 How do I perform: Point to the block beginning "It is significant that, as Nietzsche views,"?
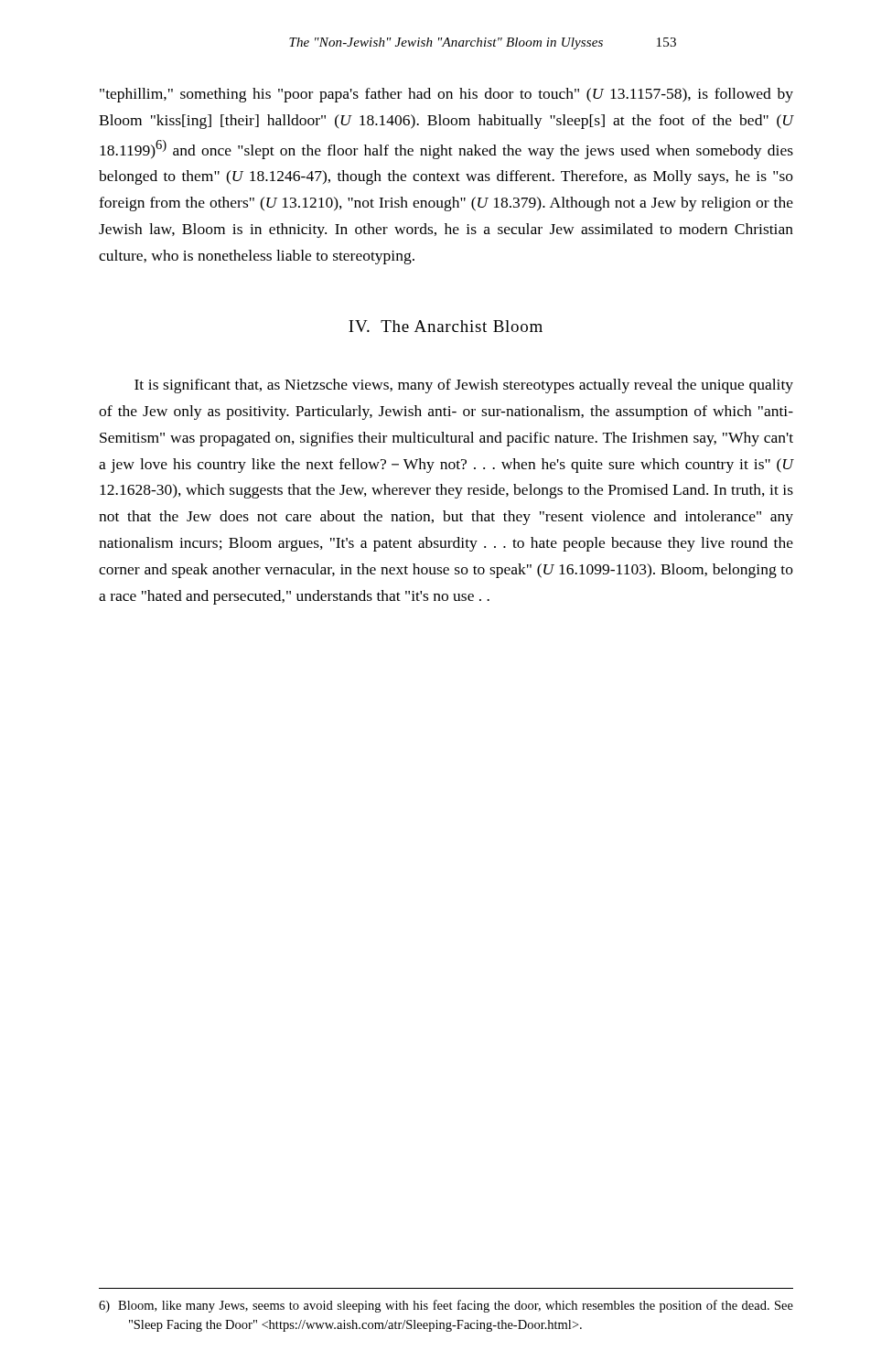coord(446,490)
